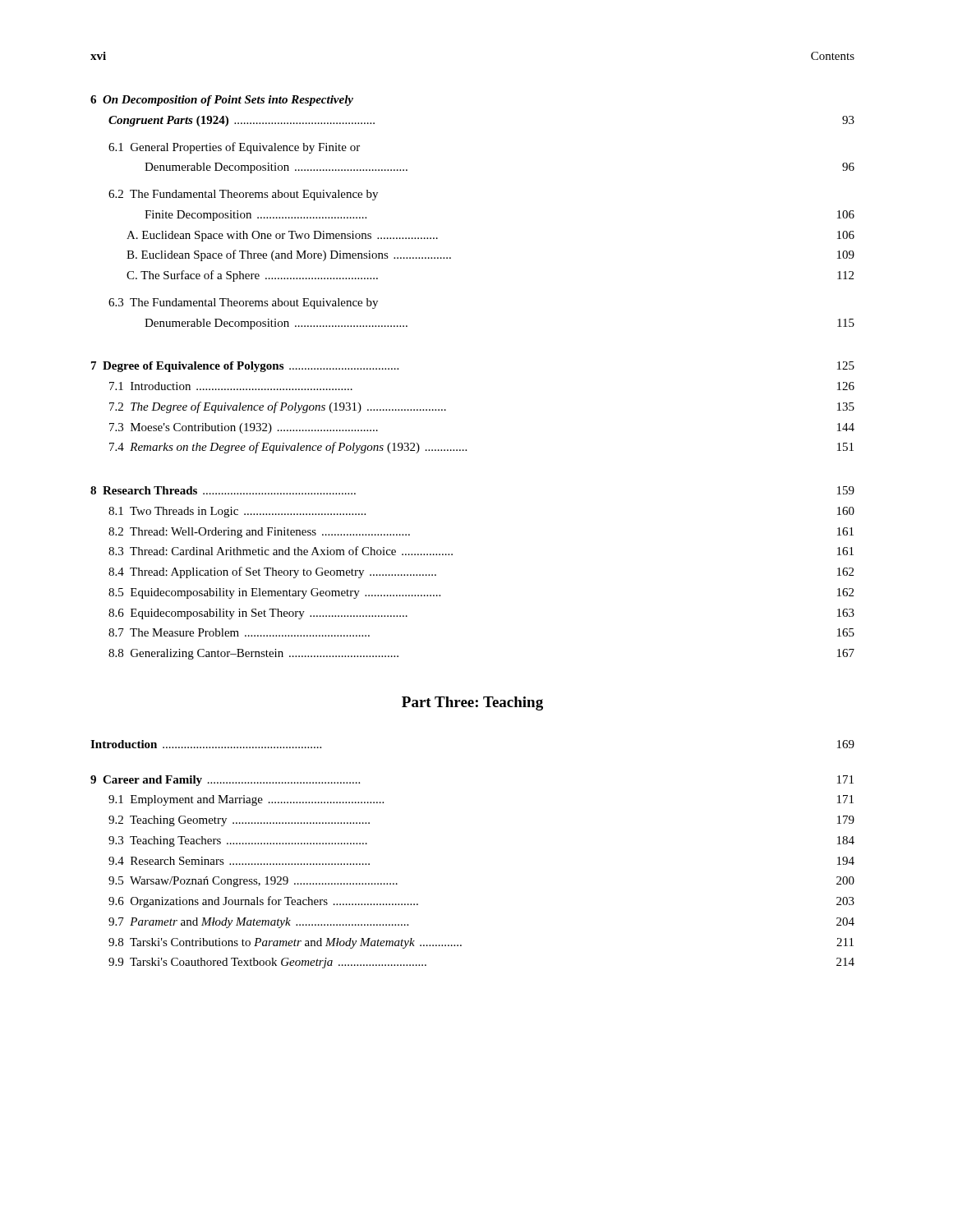
Task: Locate the region starting "6 On Decomposition"
Action: (x=222, y=100)
